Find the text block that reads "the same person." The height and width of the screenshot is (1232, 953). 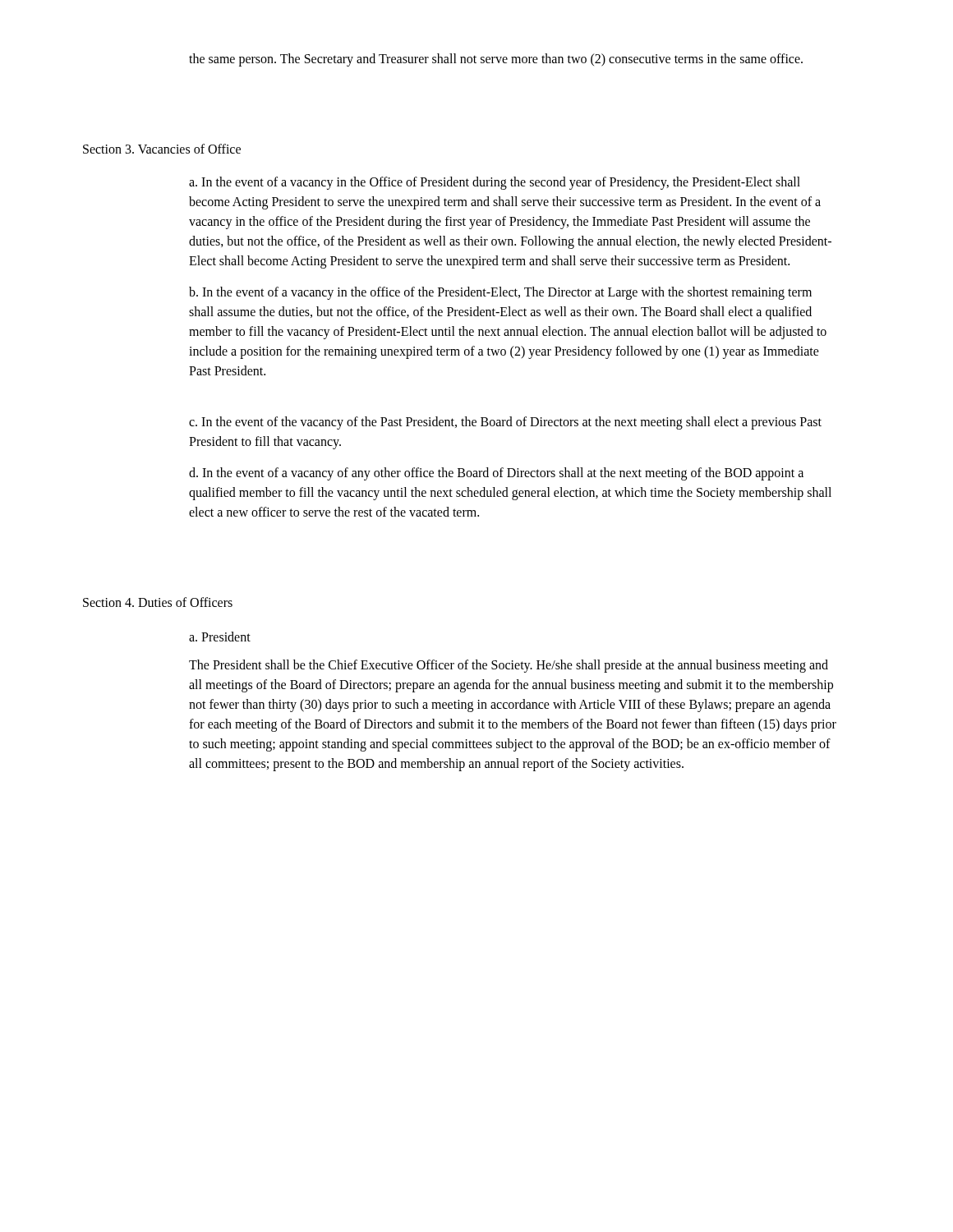(x=513, y=59)
